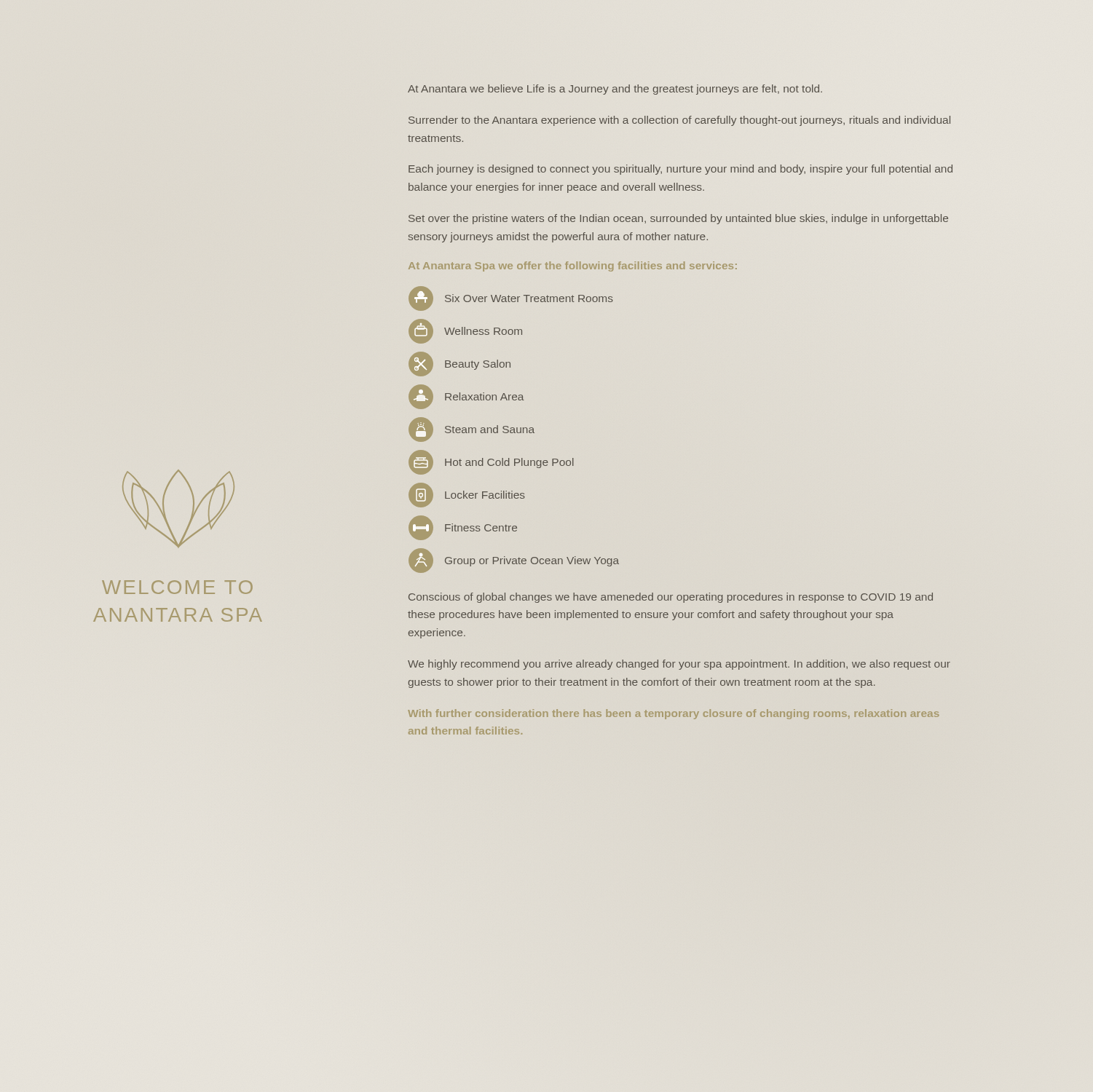This screenshot has height=1092, width=1093.
Task: Select the passage starting "Surrender to the"
Action: (679, 129)
